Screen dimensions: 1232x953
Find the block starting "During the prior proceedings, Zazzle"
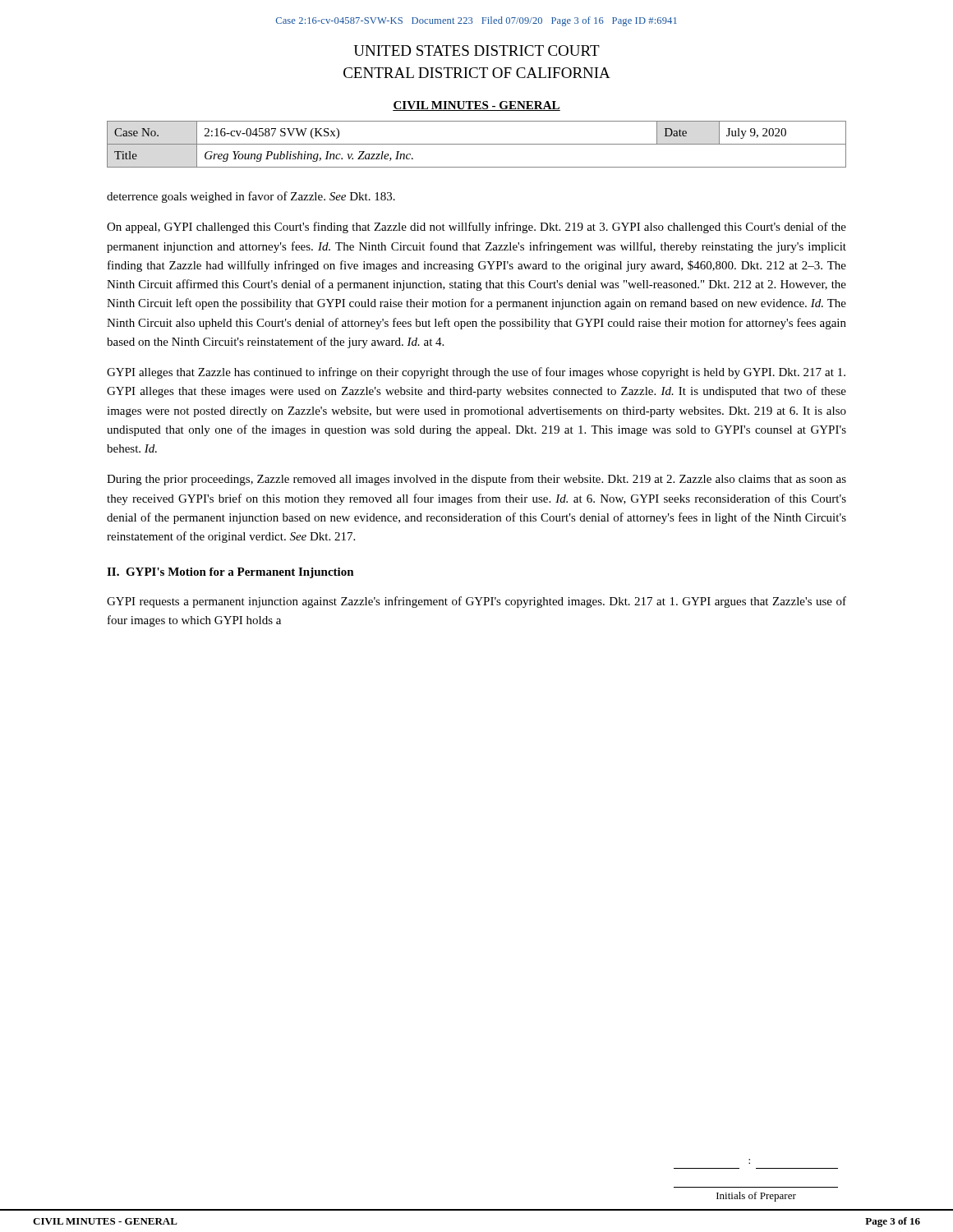point(476,508)
